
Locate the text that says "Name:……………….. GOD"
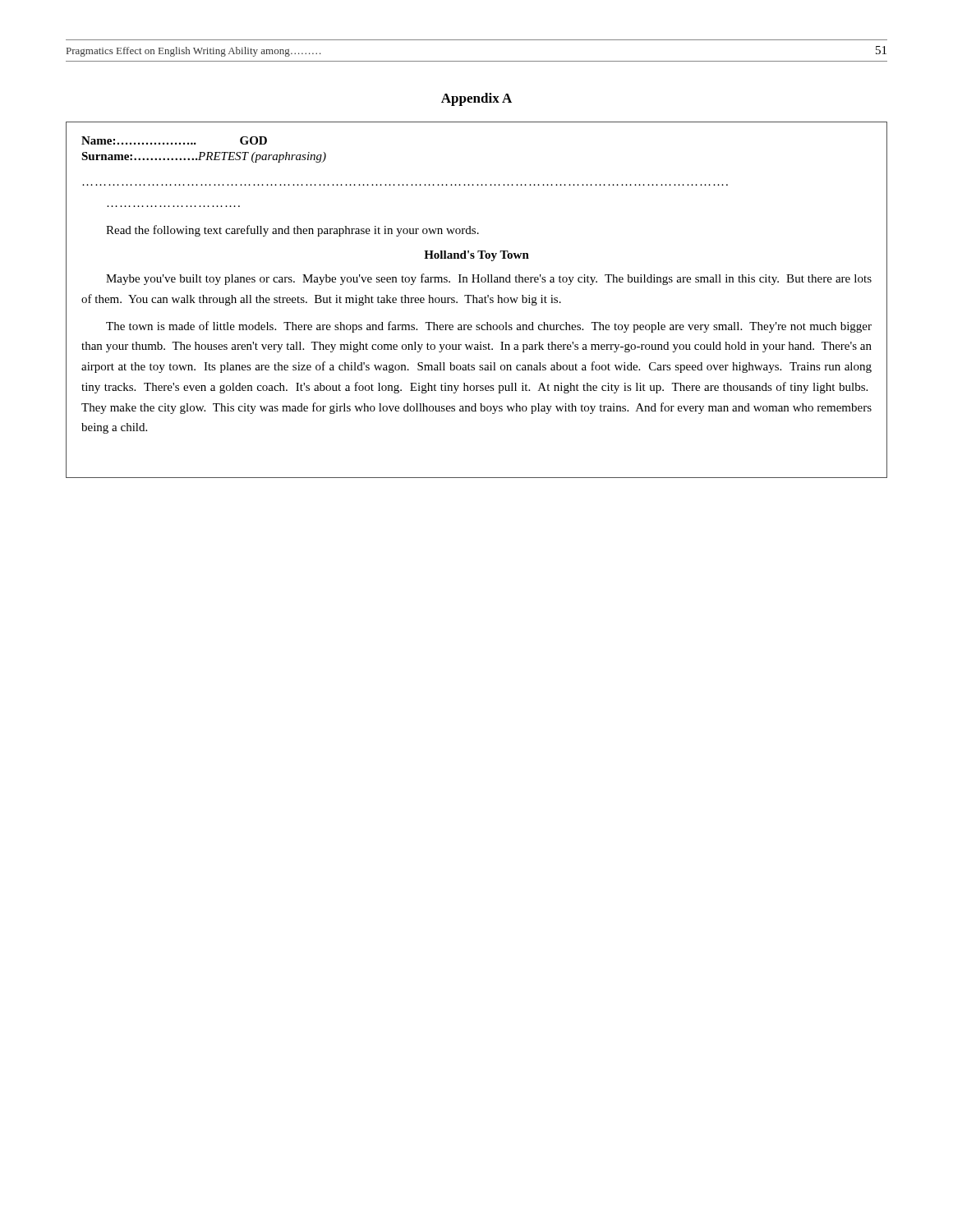(x=174, y=140)
